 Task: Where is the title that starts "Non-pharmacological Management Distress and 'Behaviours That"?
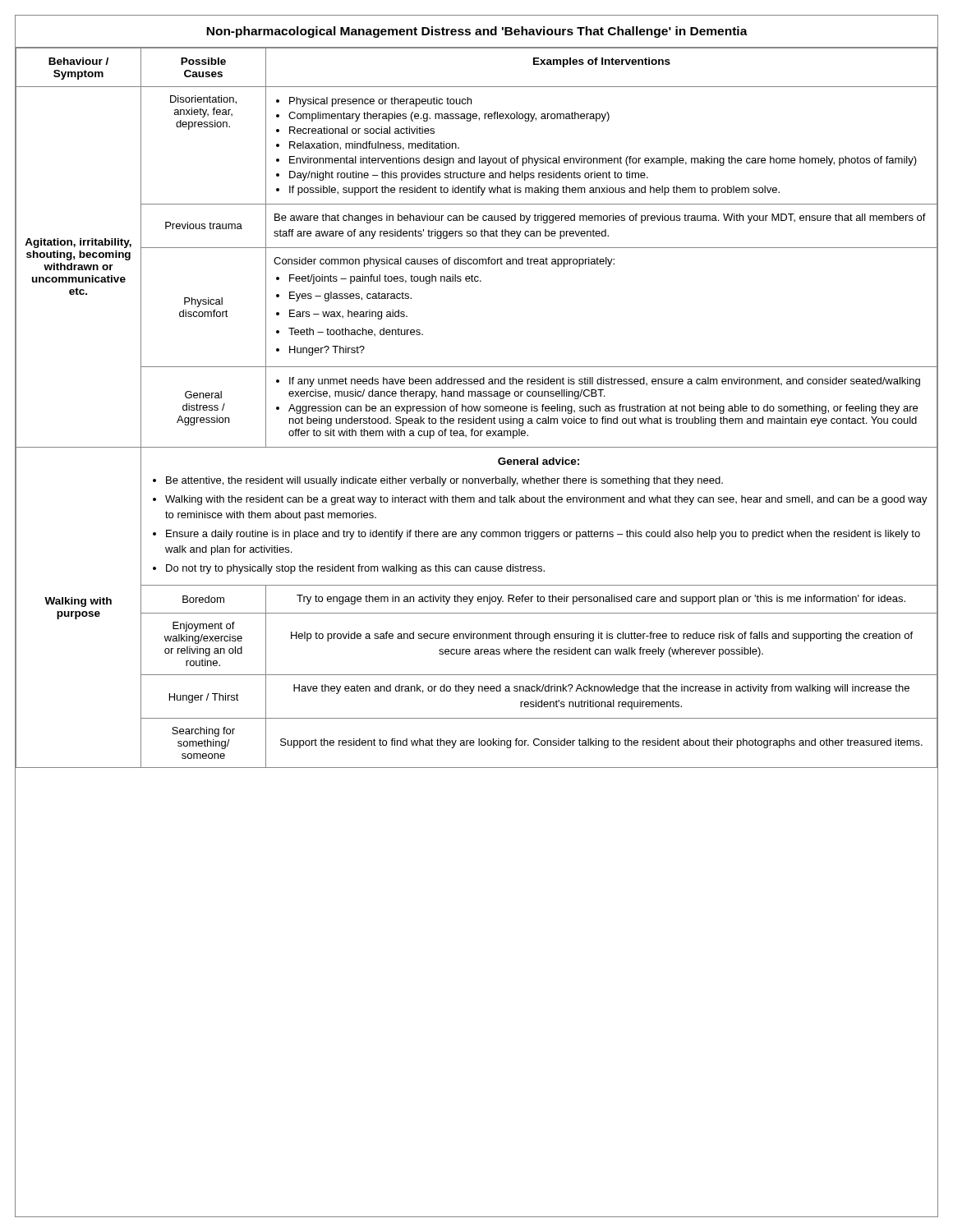pos(476,31)
